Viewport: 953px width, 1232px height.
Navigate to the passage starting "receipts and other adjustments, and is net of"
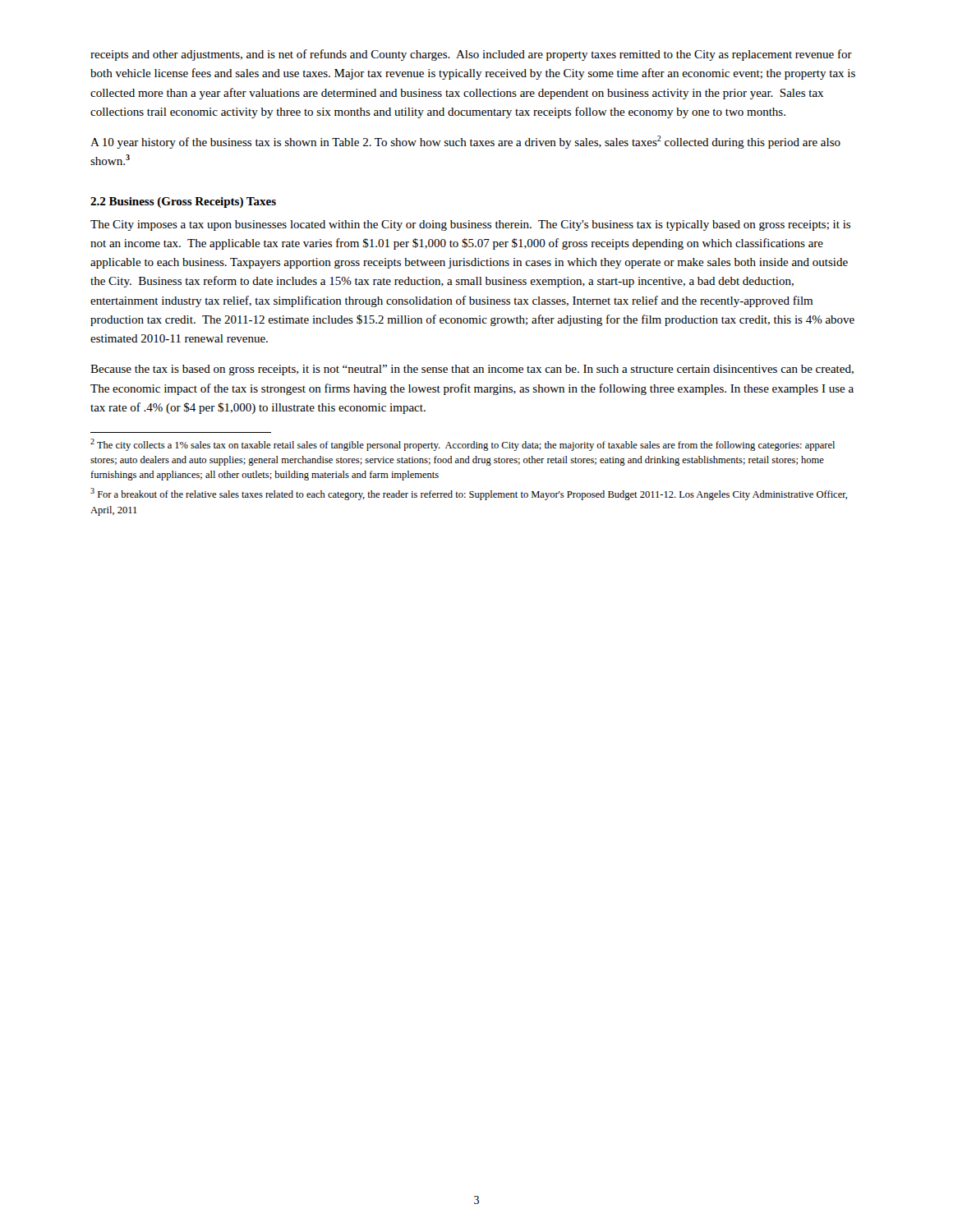[476, 83]
